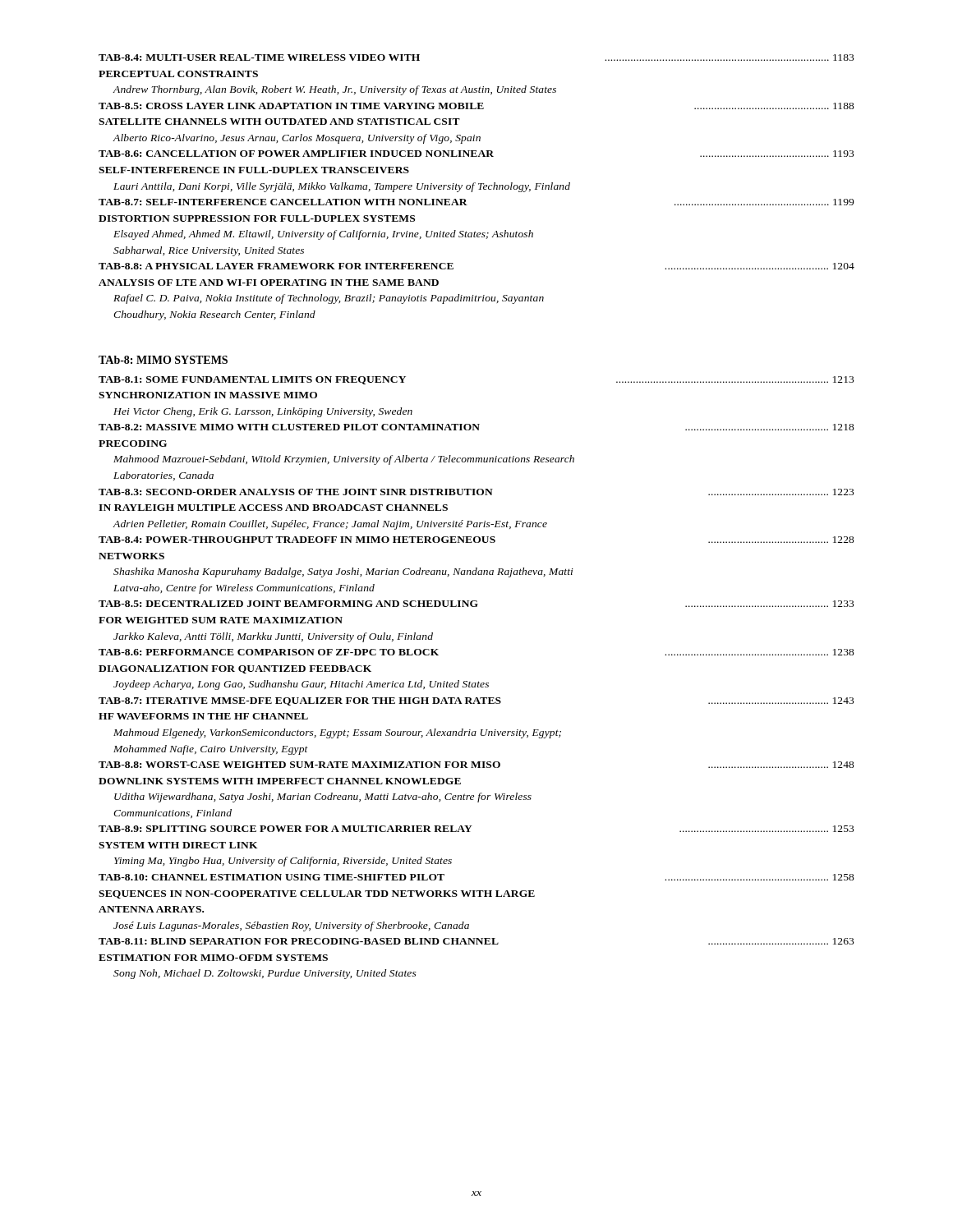Find the region starting "TAb-8.11: BLIND SEPARATION FOR PRECODING-BASED BLIND CHANNEL"

(x=476, y=941)
